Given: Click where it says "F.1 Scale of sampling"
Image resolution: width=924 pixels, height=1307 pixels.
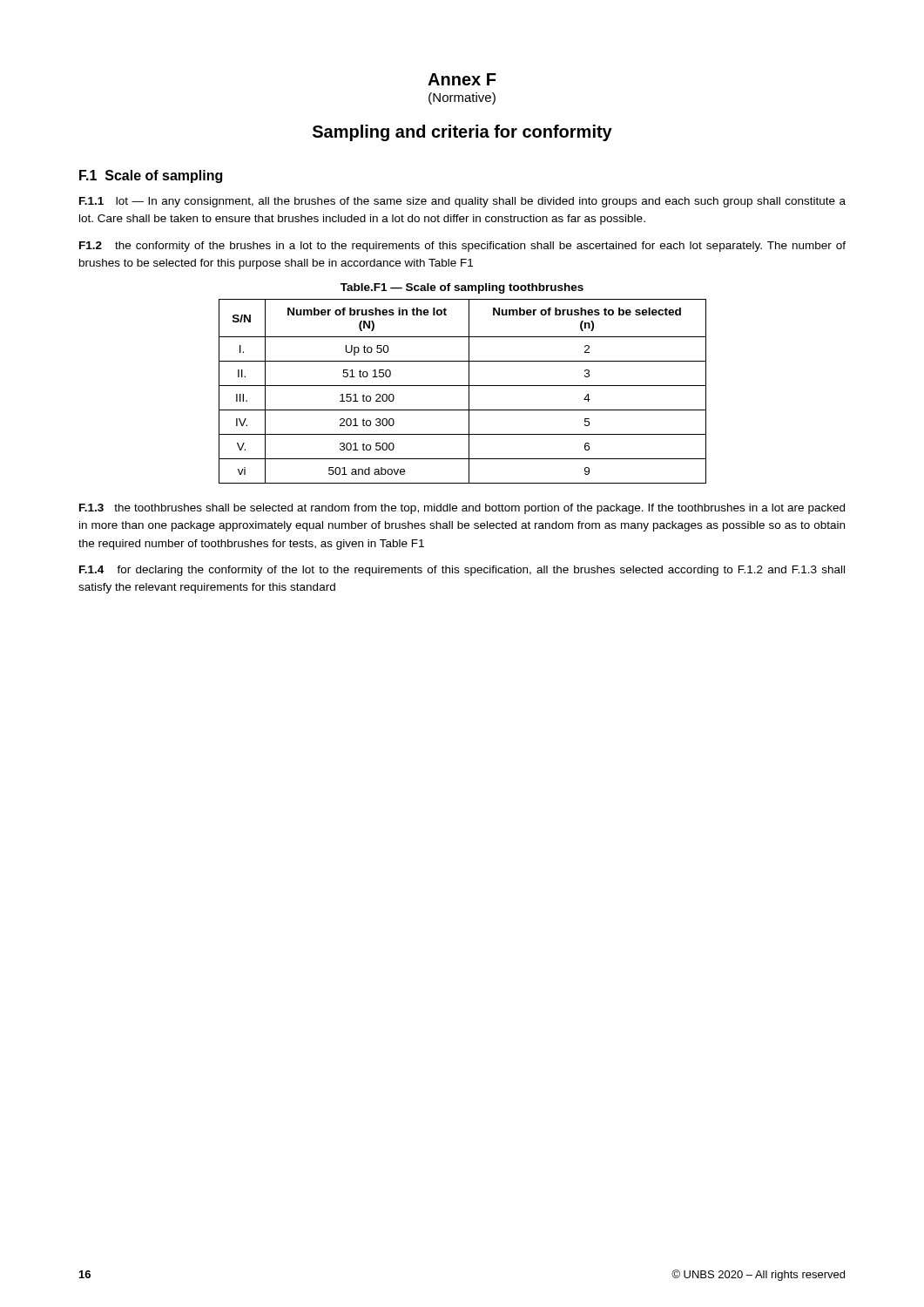Looking at the screenshot, I should [151, 176].
